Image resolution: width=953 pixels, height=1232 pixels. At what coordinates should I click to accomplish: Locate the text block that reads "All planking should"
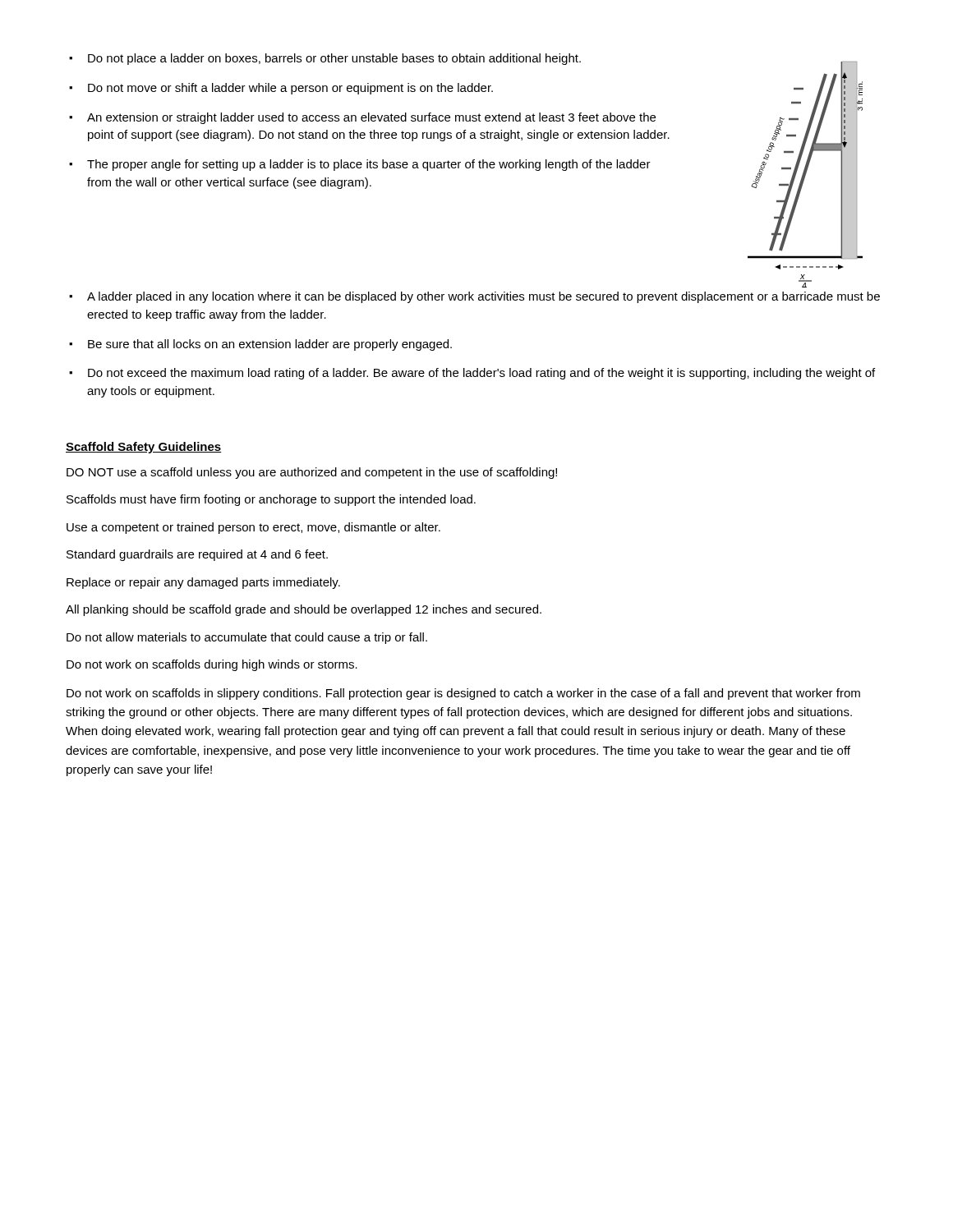pos(304,609)
